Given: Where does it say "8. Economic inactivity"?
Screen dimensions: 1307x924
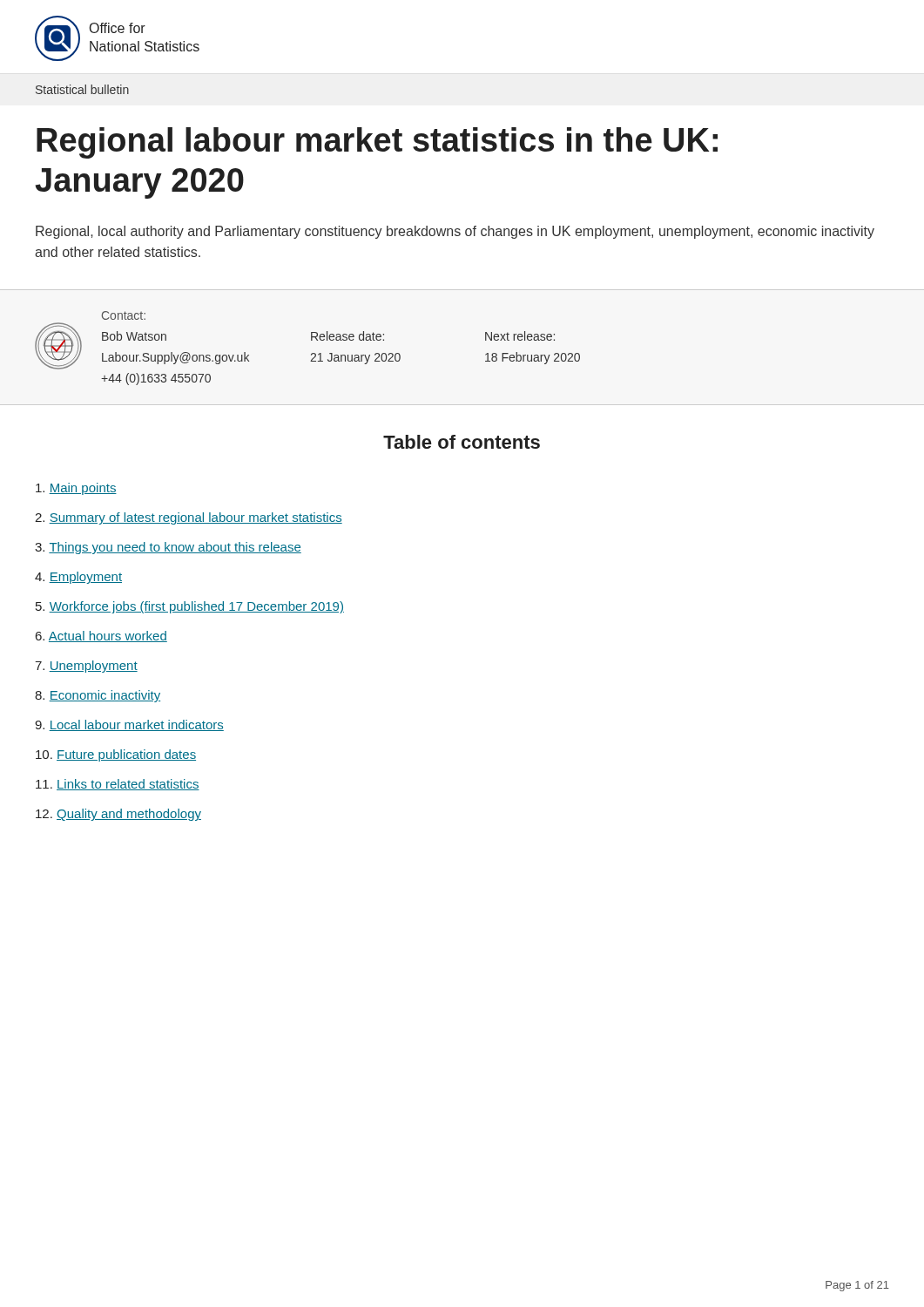Looking at the screenshot, I should [98, 695].
